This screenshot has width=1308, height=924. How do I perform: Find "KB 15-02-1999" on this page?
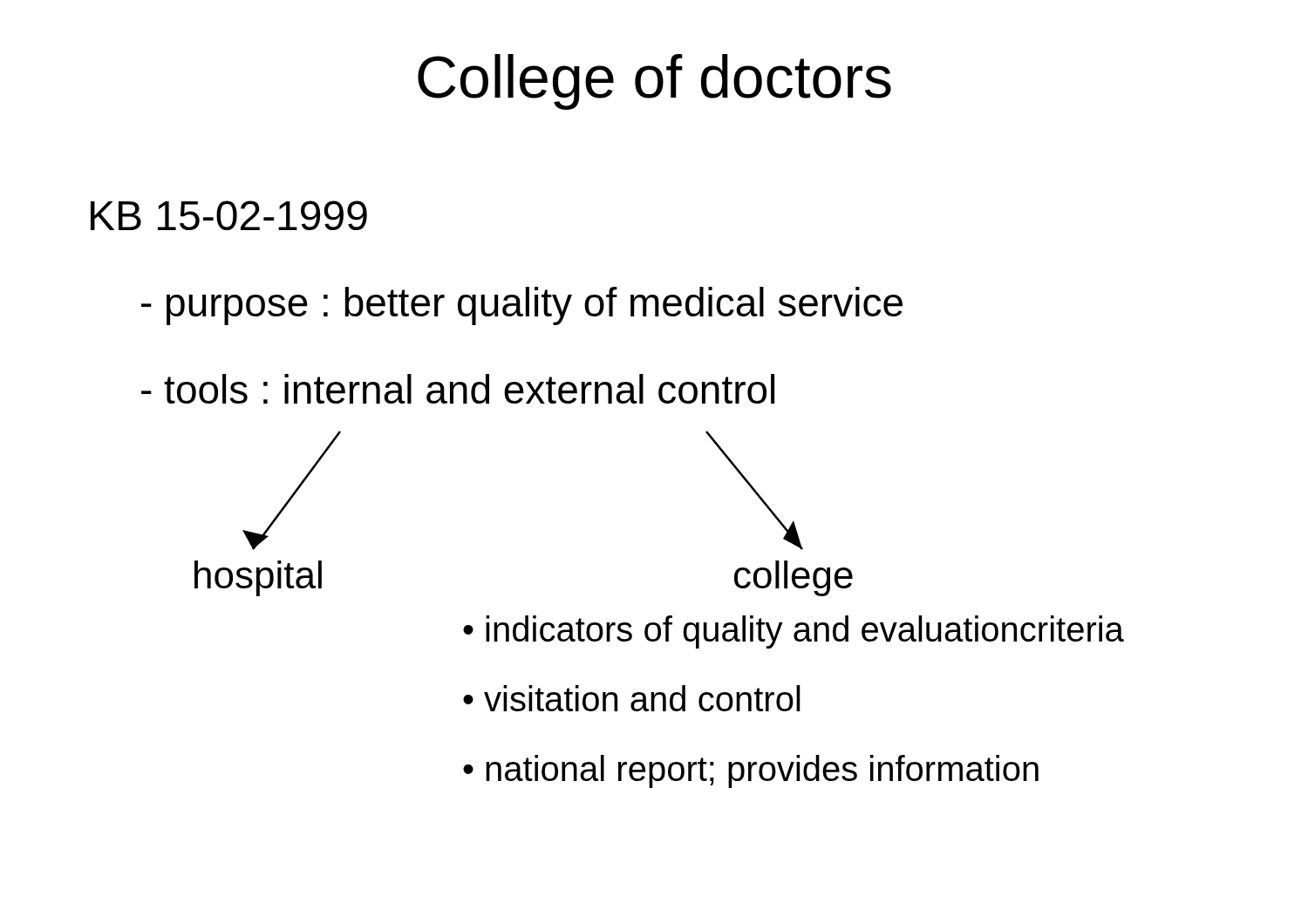(x=228, y=216)
